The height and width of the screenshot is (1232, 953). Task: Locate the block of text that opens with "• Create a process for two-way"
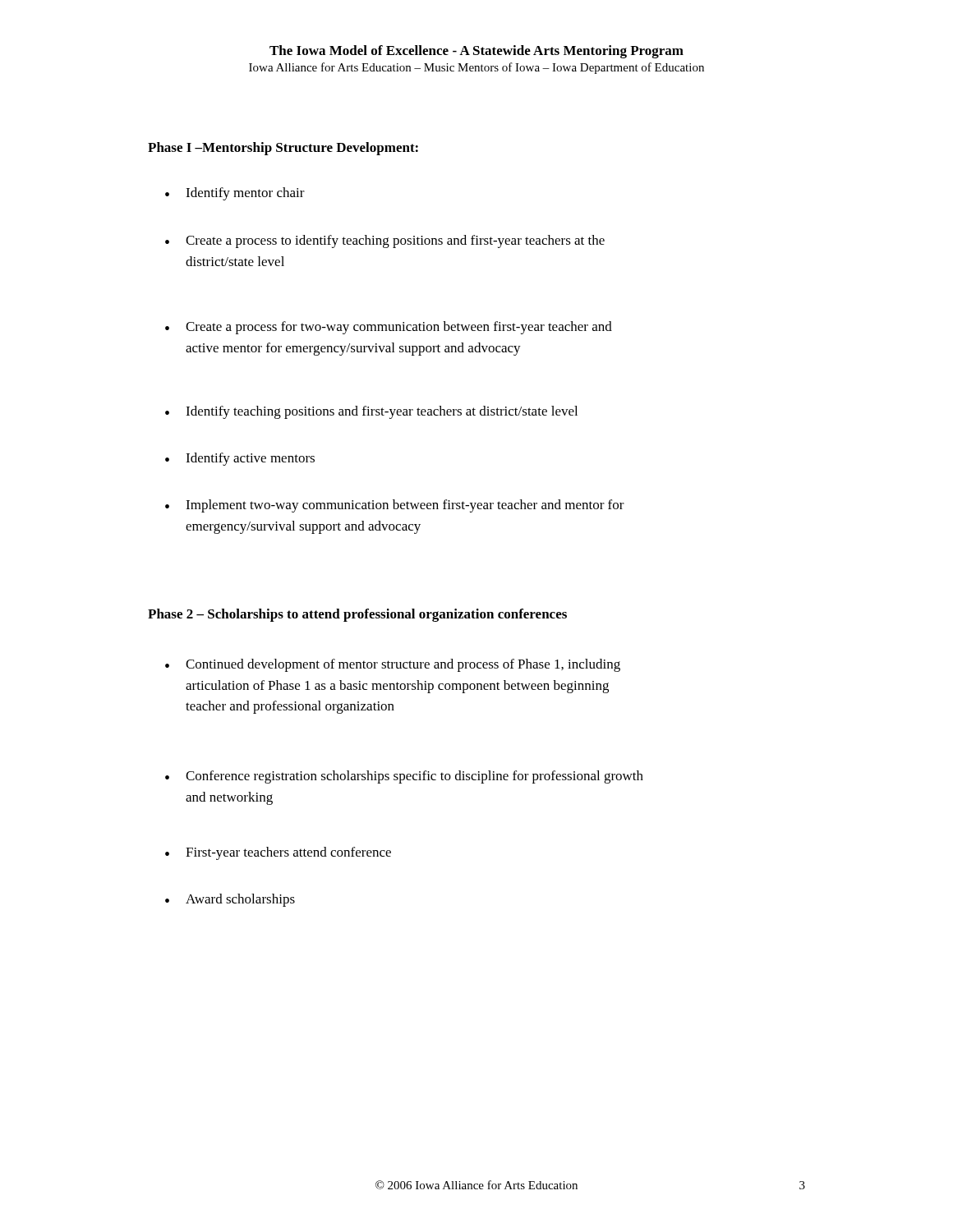click(x=485, y=337)
